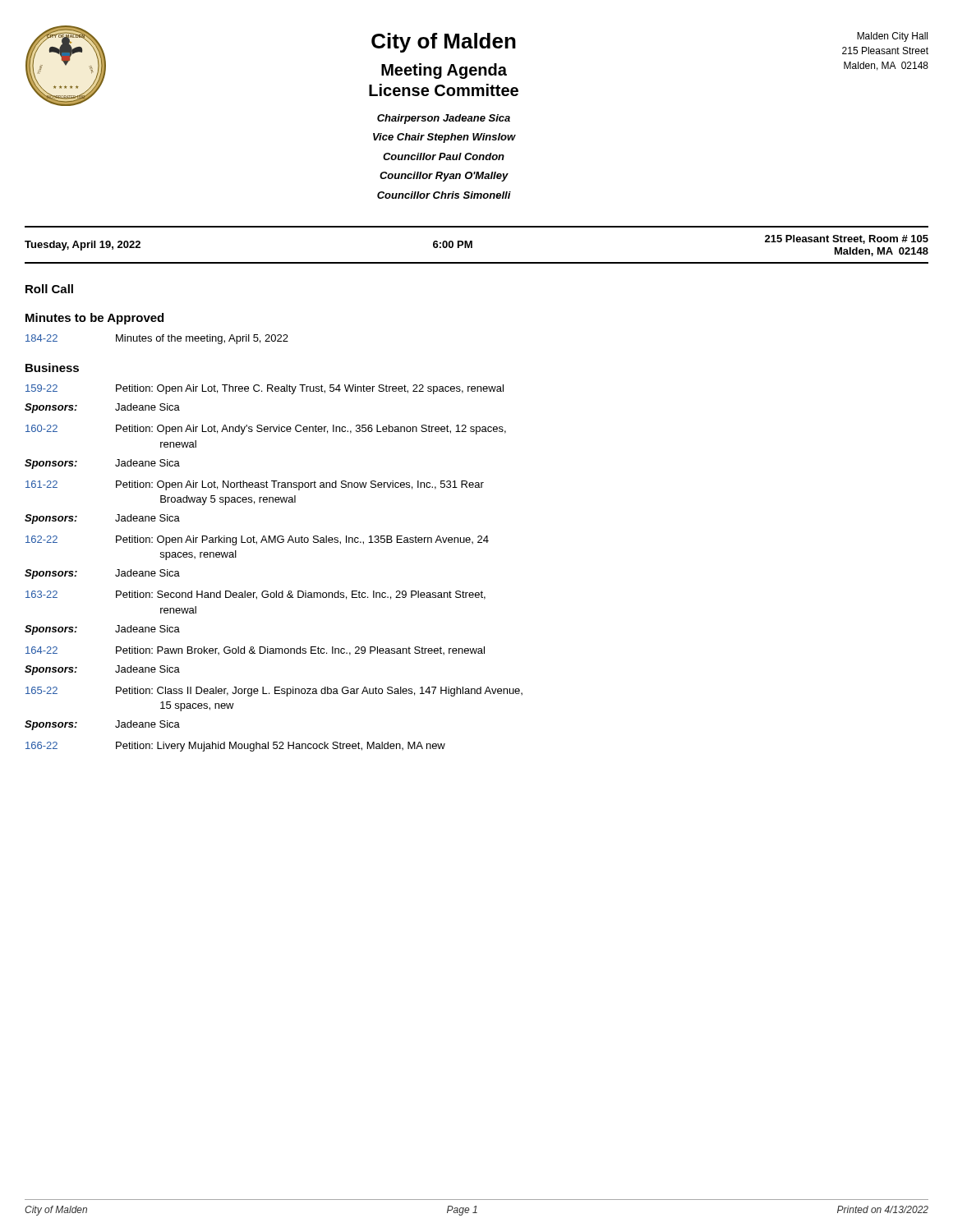Point to the text starting "162-22 Petition: Open"
The image size is (953, 1232).
tap(476, 547)
